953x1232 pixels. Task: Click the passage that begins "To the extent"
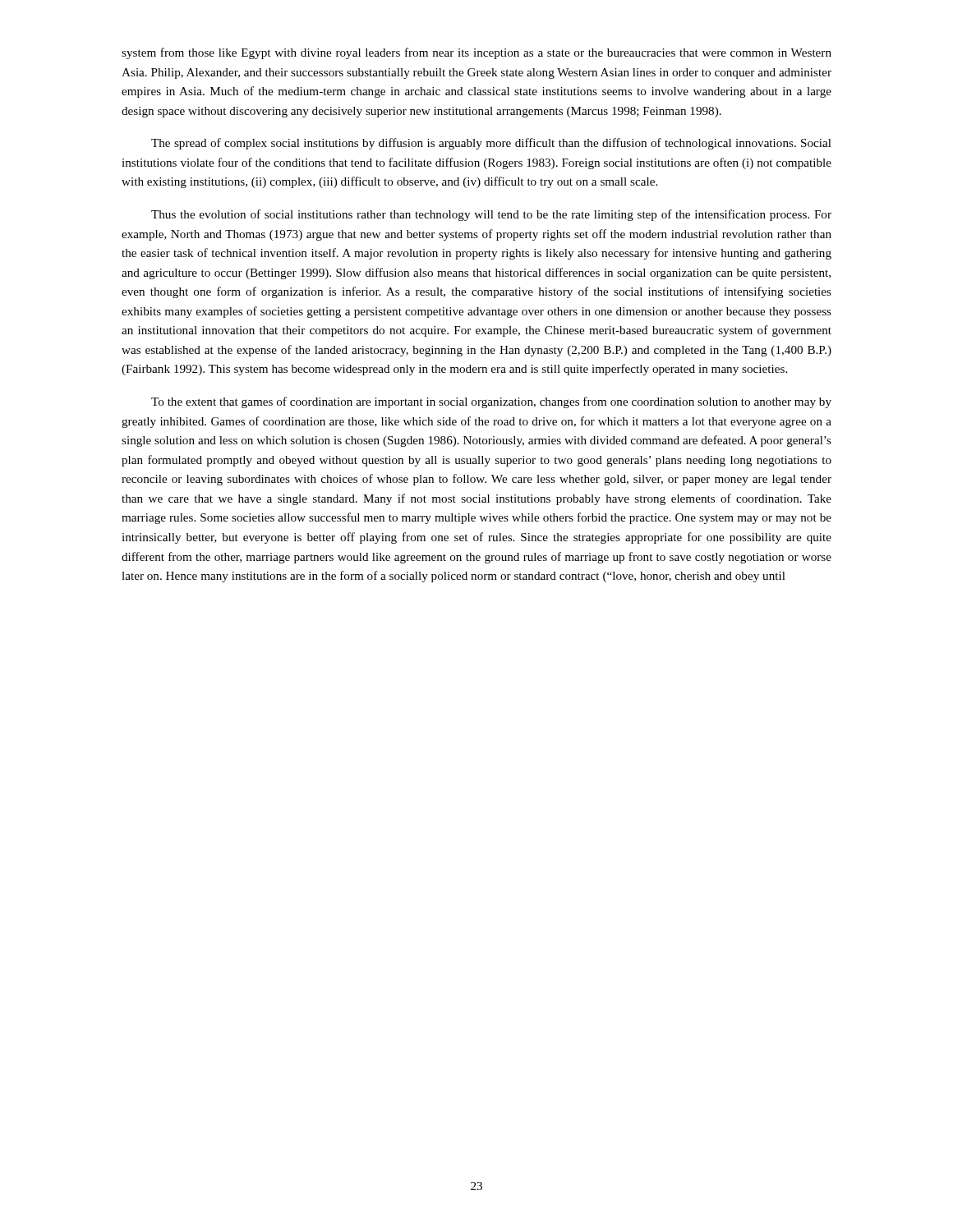click(476, 489)
